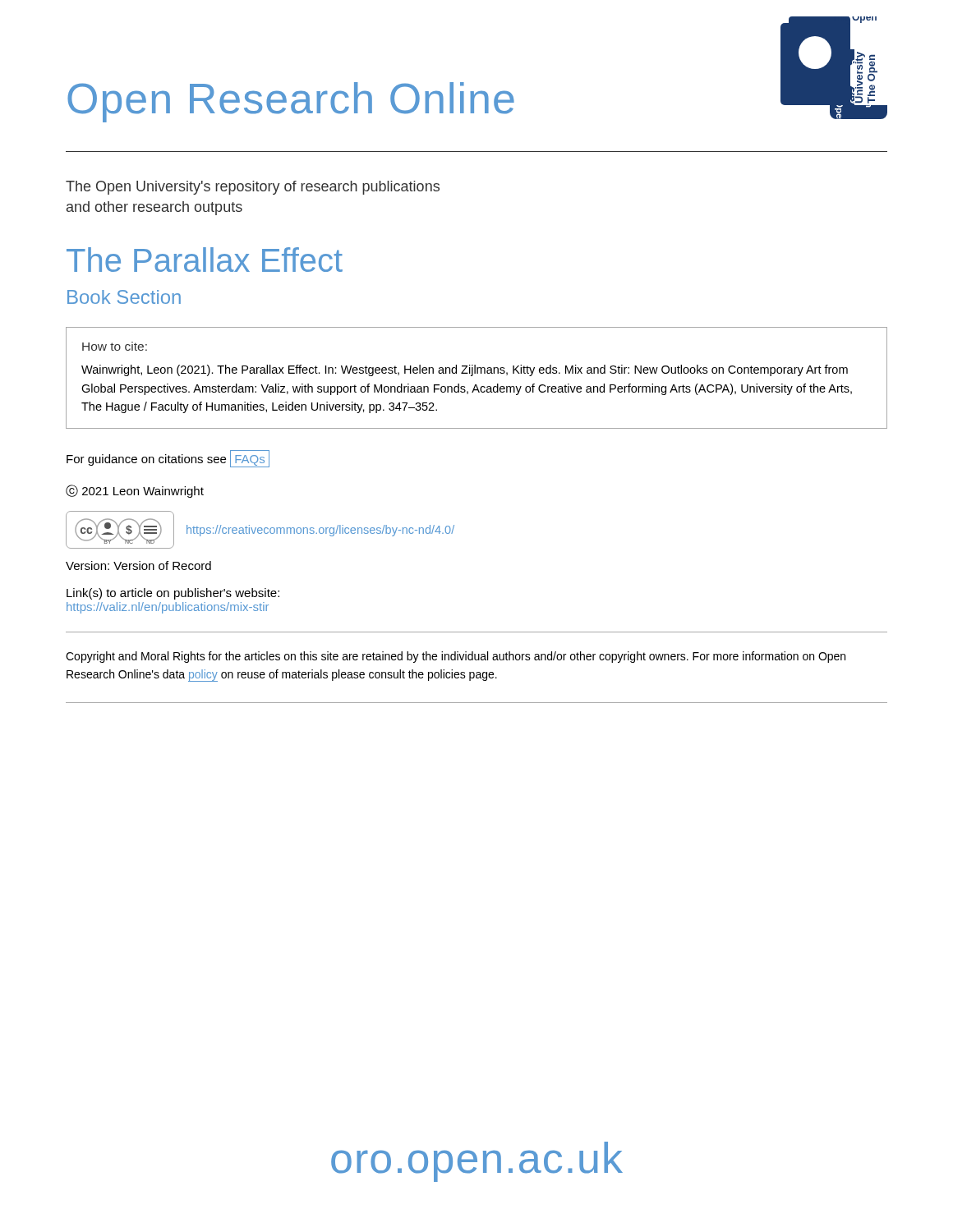
Task: Locate the text block that reads "Copyright and Moral Rights for the articles"
Action: 456,666
